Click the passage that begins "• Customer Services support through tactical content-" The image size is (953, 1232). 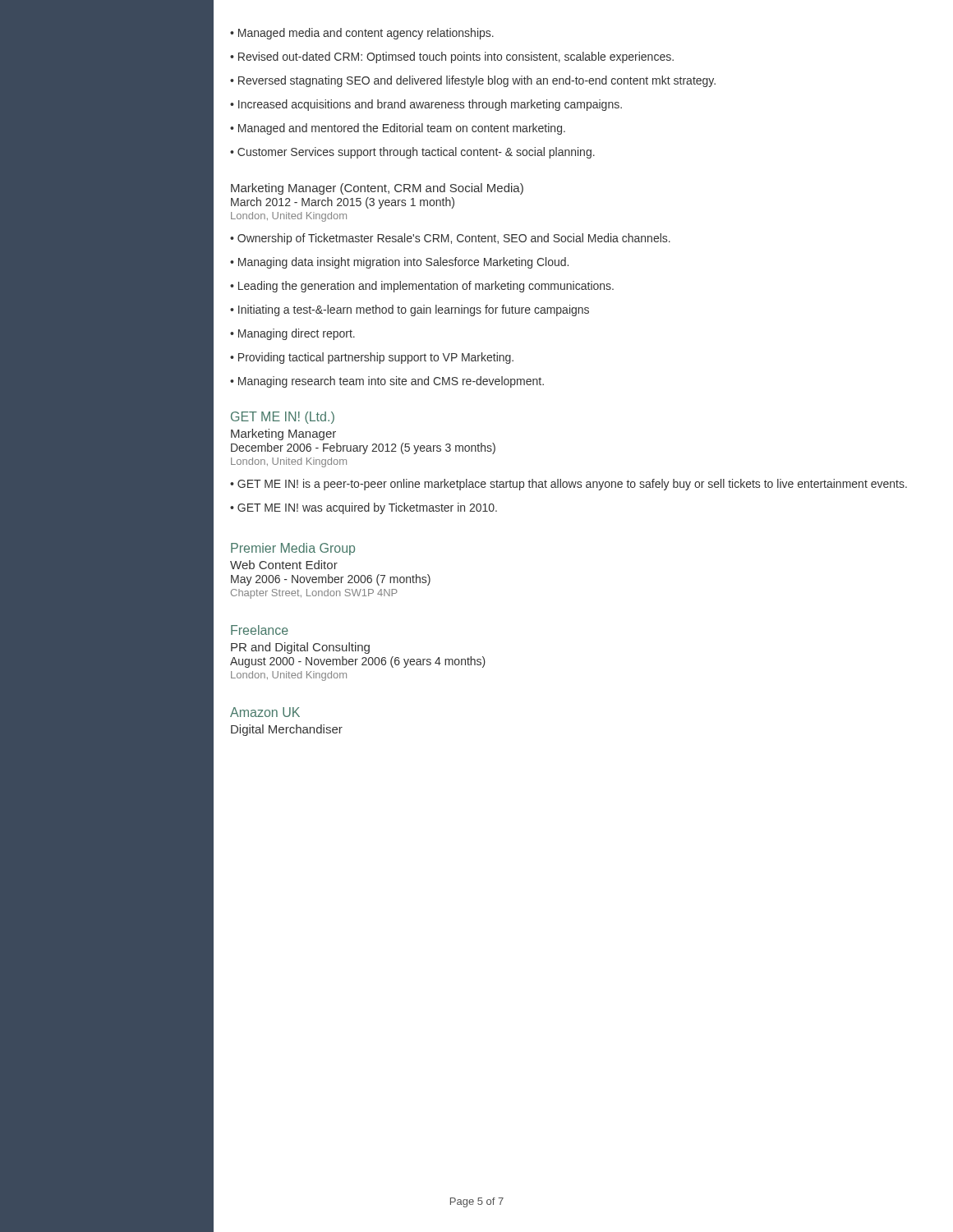tap(413, 152)
